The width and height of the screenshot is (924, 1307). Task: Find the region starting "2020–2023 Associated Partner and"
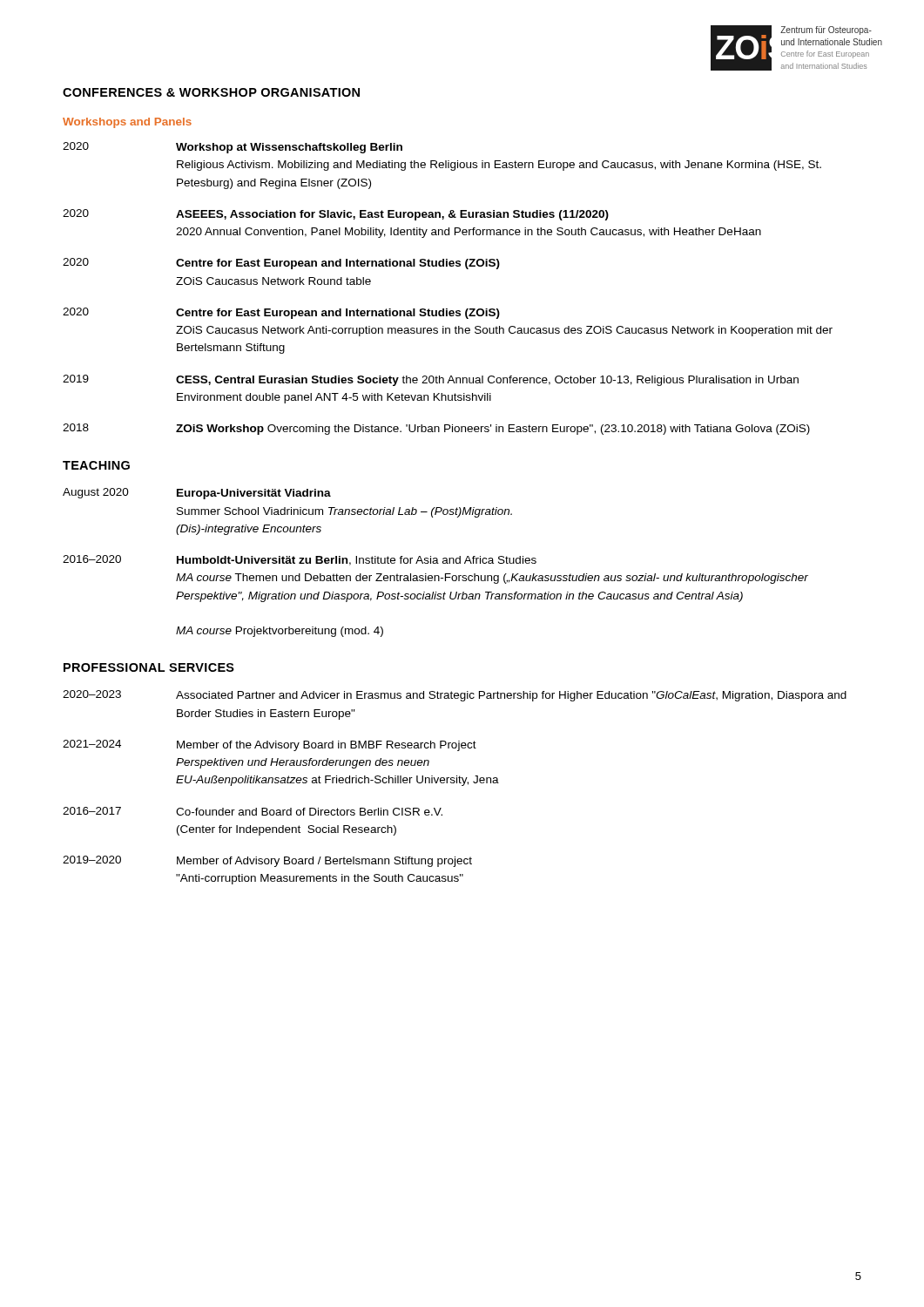click(x=462, y=704)
